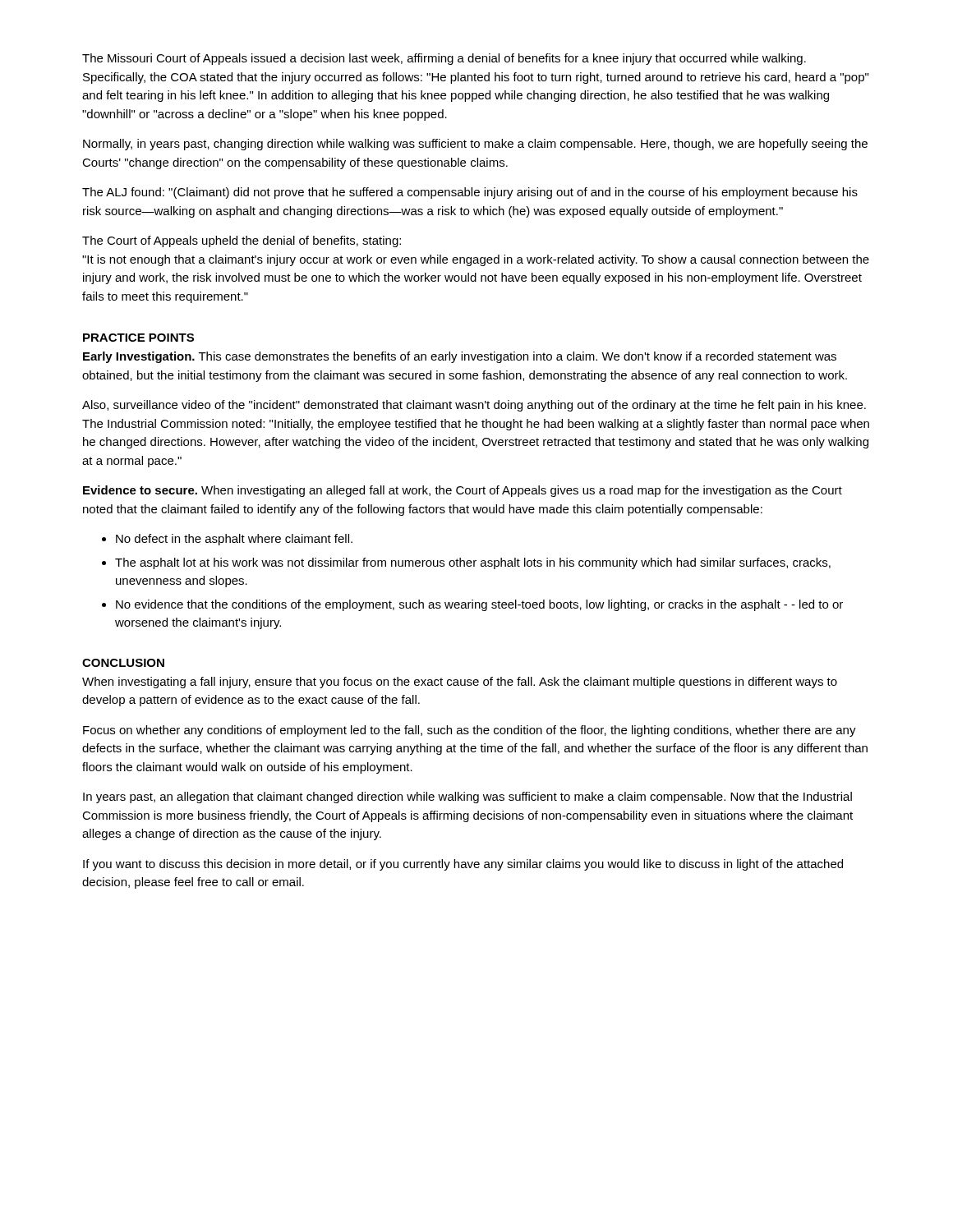
Task: Select the text block containing "When investigating a fall"
Action: 476,691
